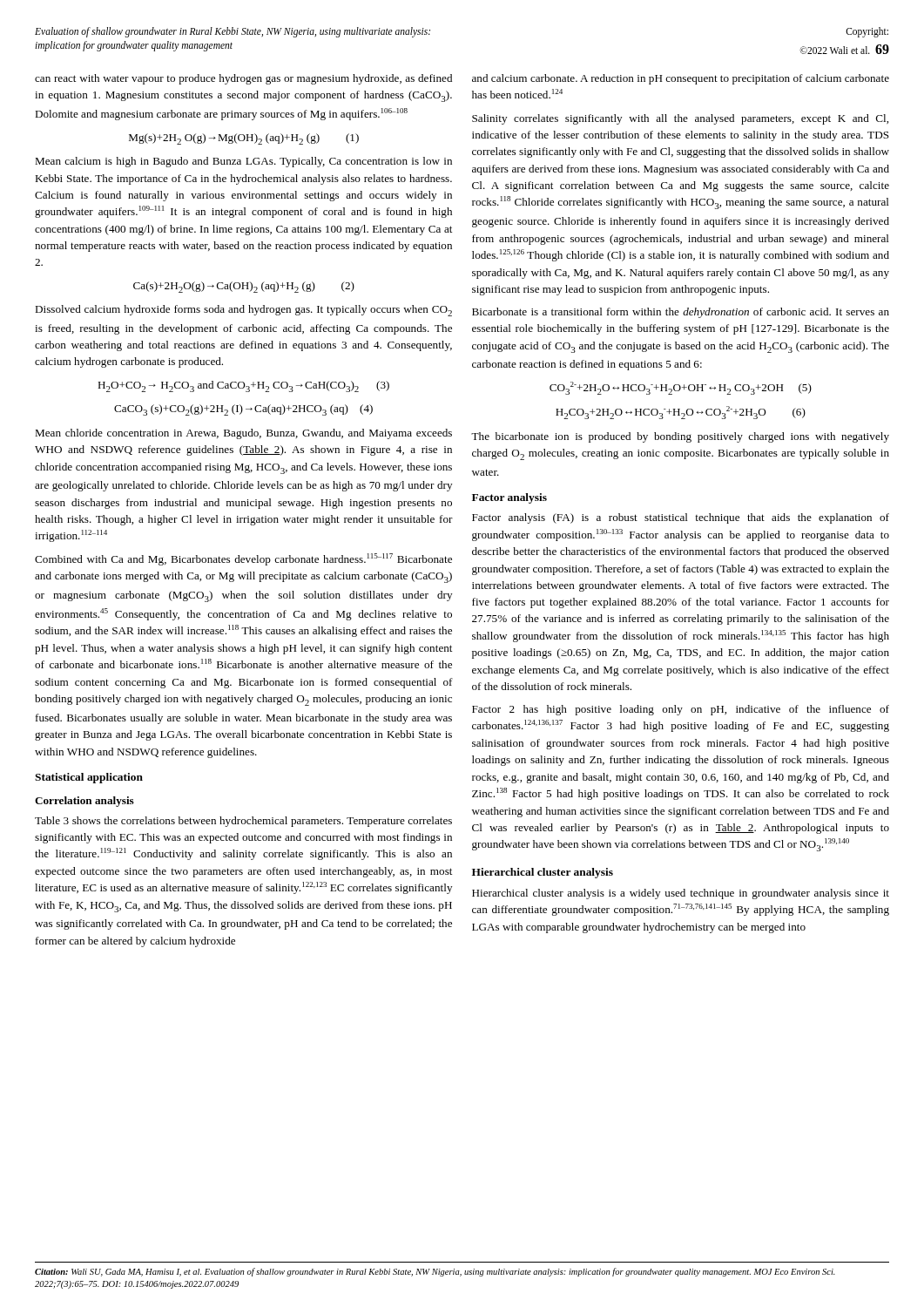Point to the passage starting "CaCO3 (s)+CO2(g)+2H2 (I)→Ca(aq)+2HCO3"
This screenshot has height=1307, width=924.
click(x=244, y=410)
